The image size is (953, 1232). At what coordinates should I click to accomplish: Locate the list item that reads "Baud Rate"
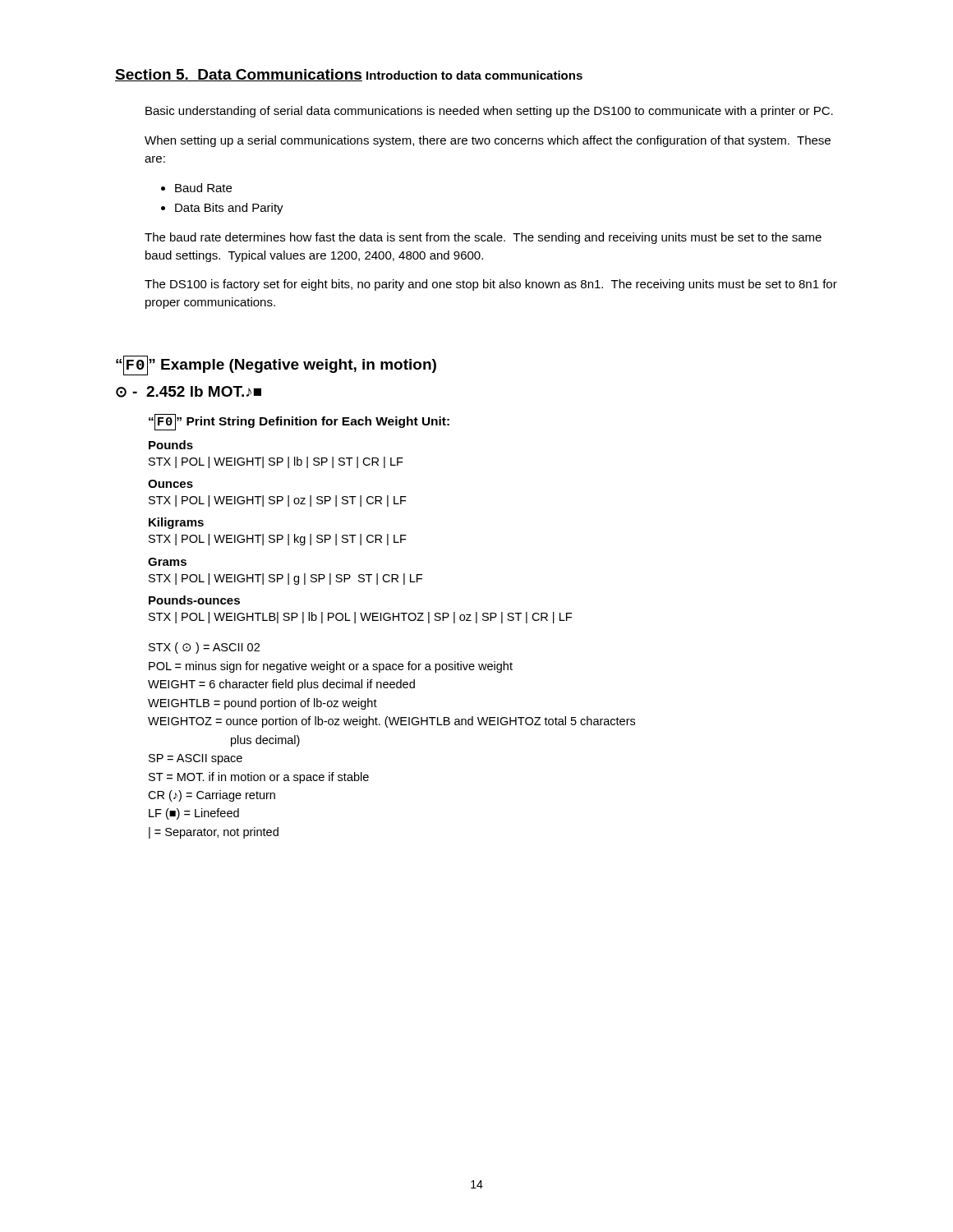pyautogui.click(x=203, y=188)
